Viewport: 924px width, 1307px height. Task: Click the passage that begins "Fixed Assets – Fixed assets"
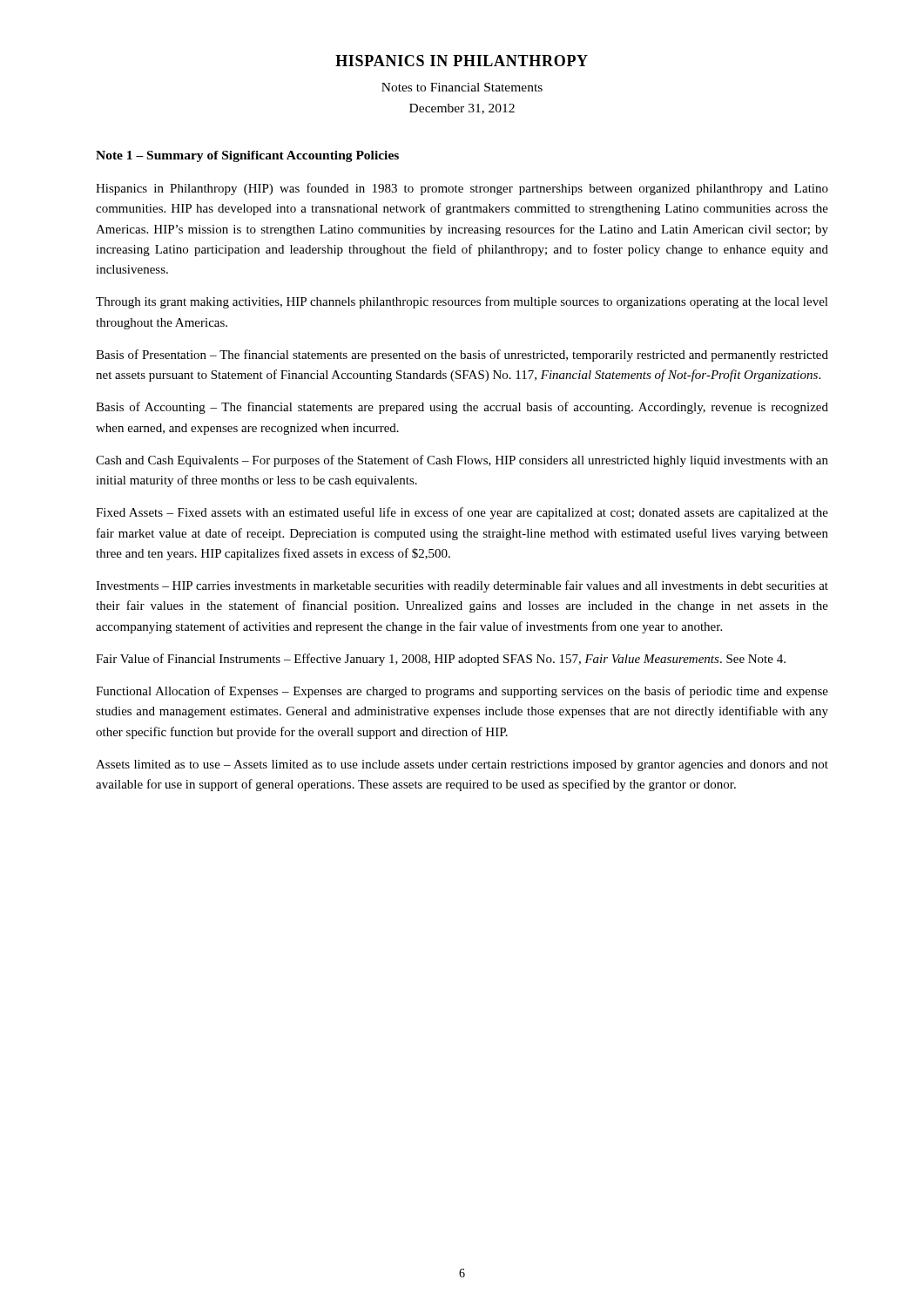coord(462,533)
